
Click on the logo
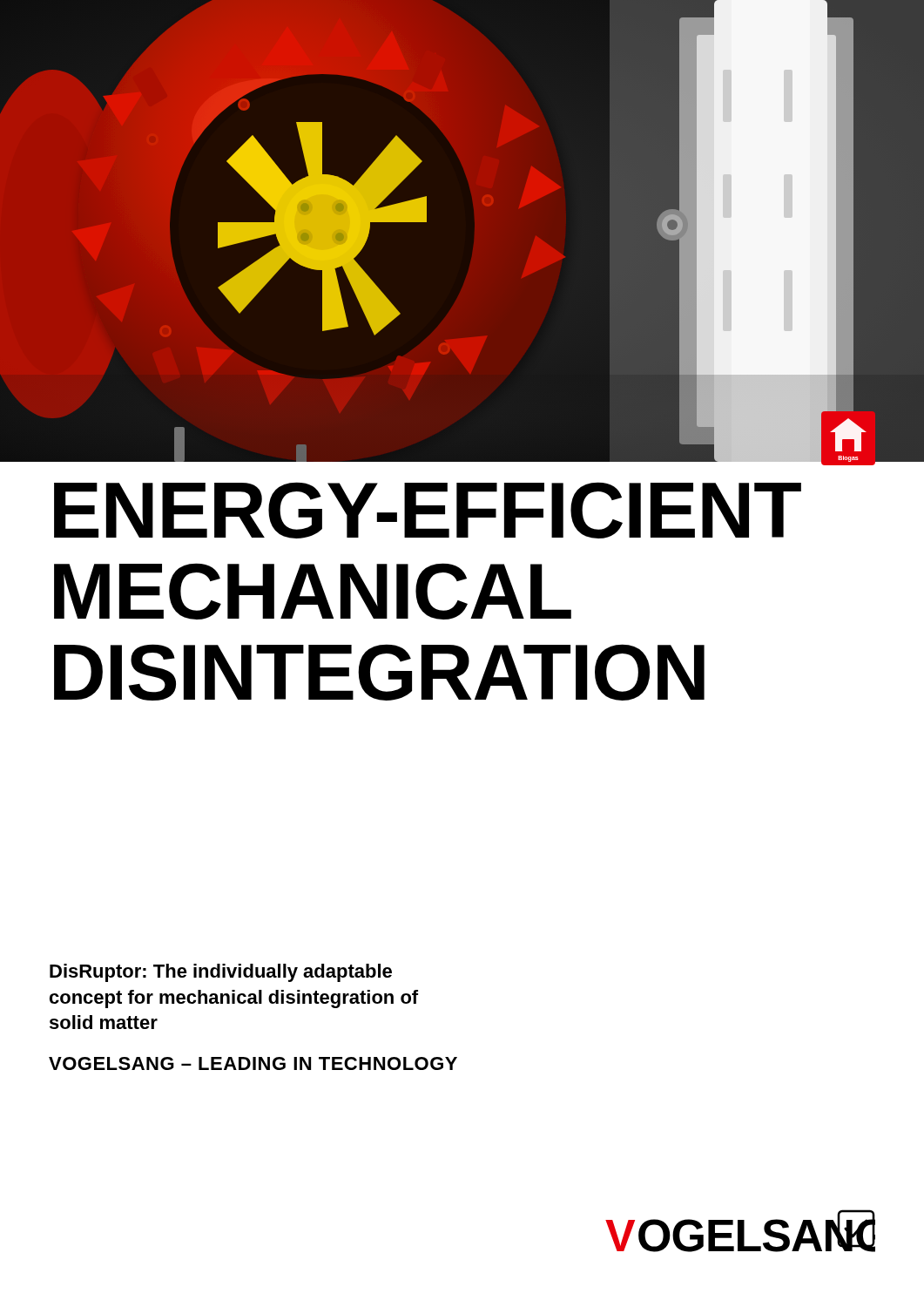740,1234
